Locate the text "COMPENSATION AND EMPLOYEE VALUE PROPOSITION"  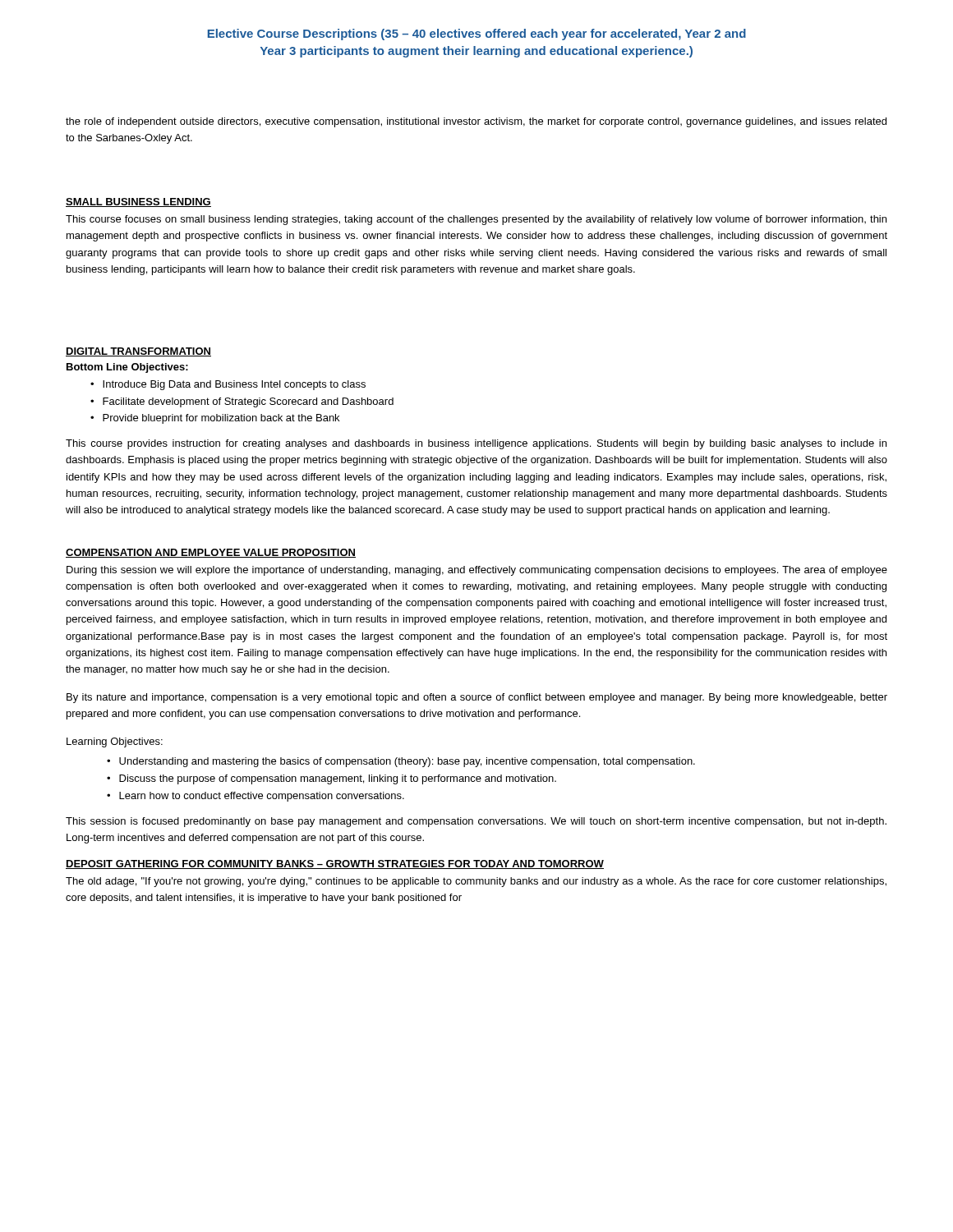(x=211, y=552)
